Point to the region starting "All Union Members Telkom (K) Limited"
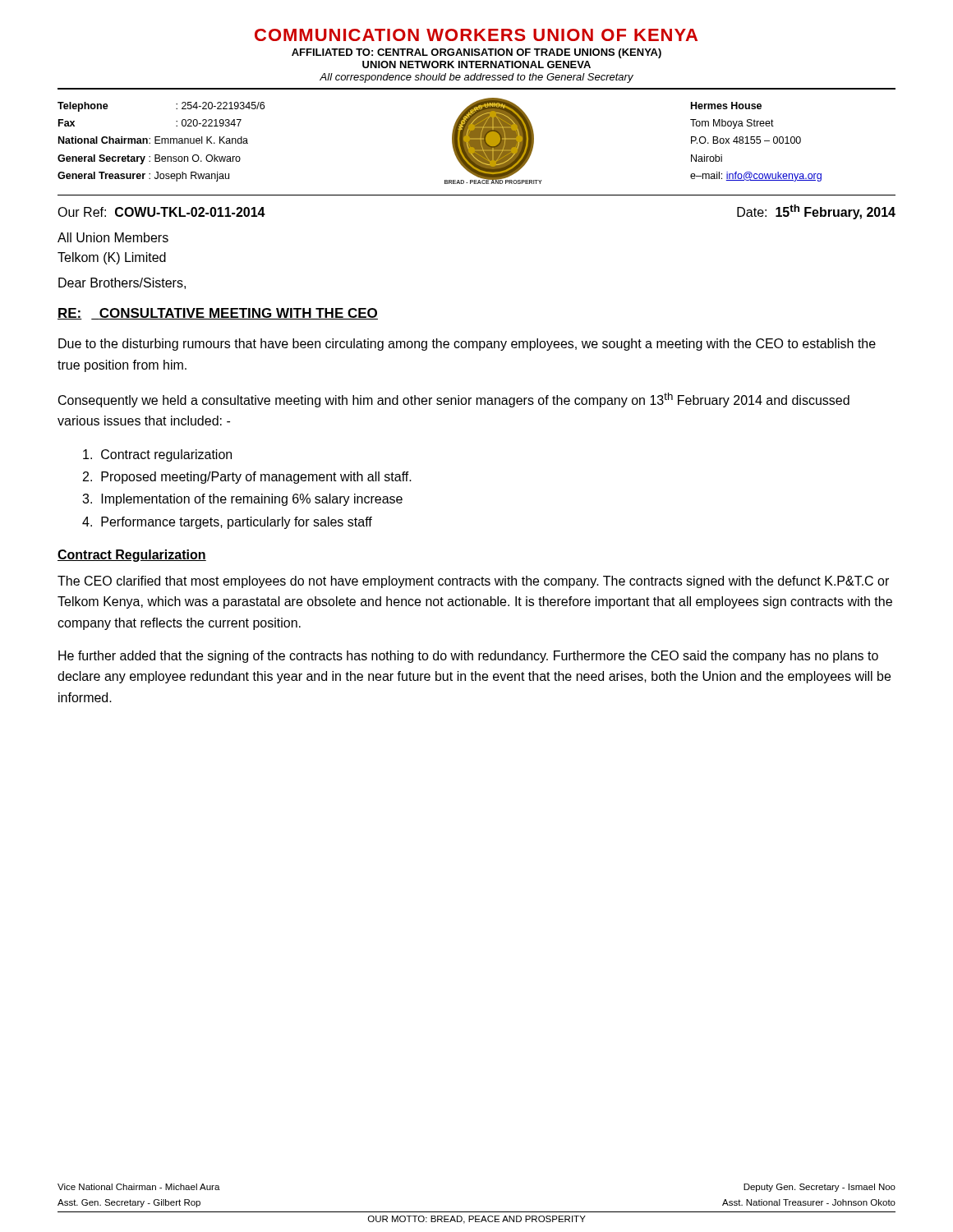Image resolution: width=953 pixels, height=1232 pixels. coord(113,248)
